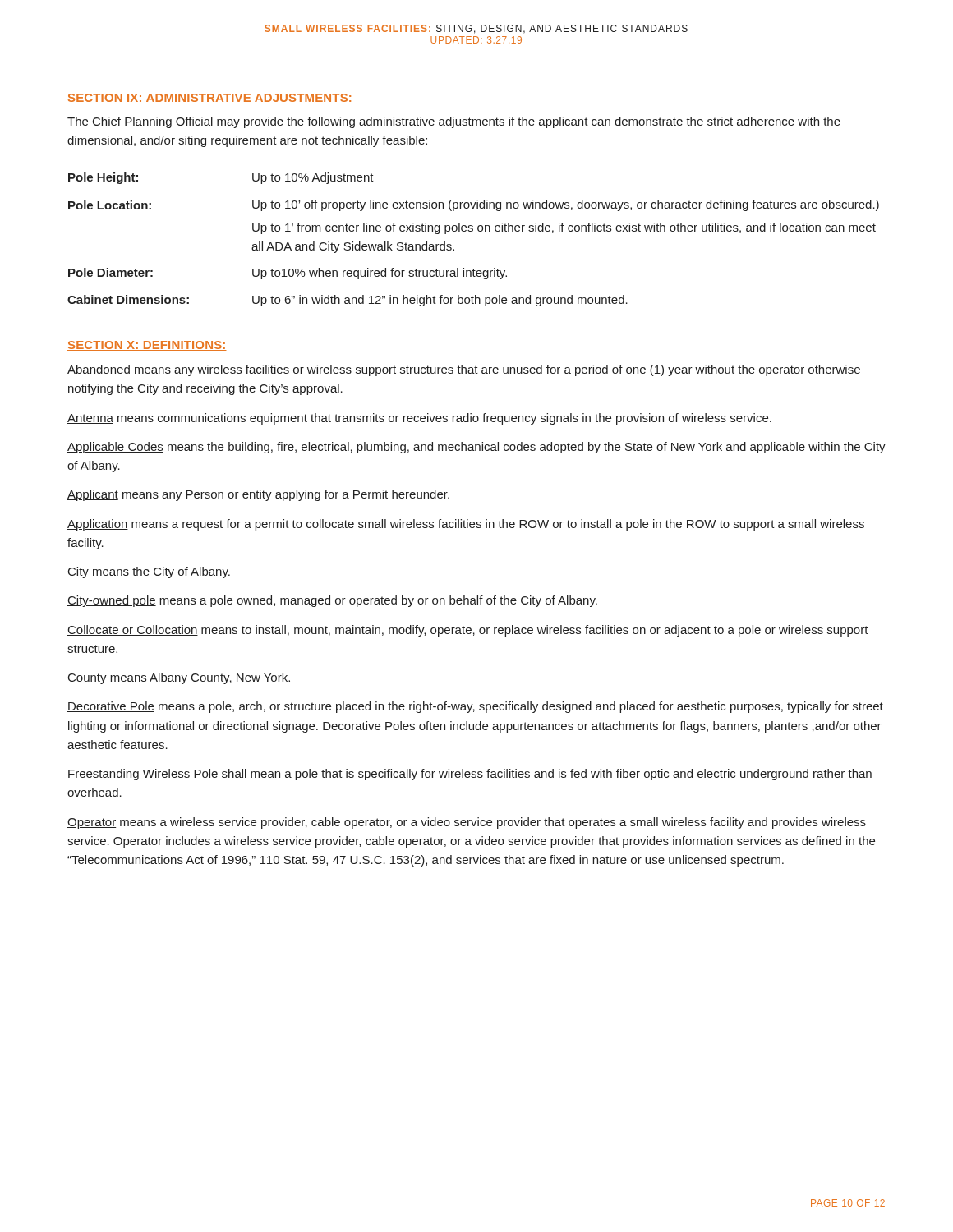Point to the block beginning "Operator means a"
Screen dimensions: 1232x953
tap(471, 840)
